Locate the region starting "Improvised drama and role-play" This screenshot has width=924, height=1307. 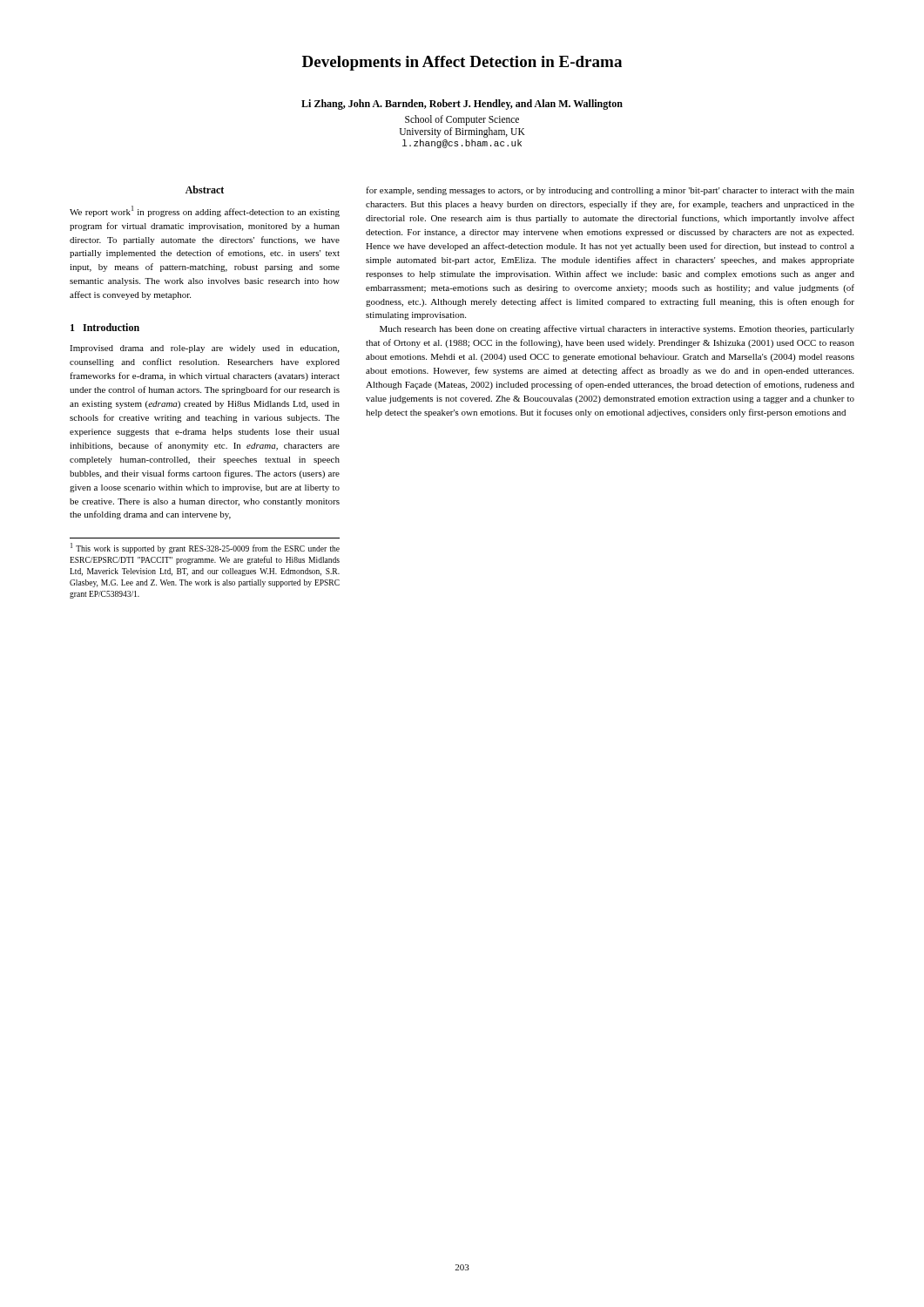click(x=205, y=432)
